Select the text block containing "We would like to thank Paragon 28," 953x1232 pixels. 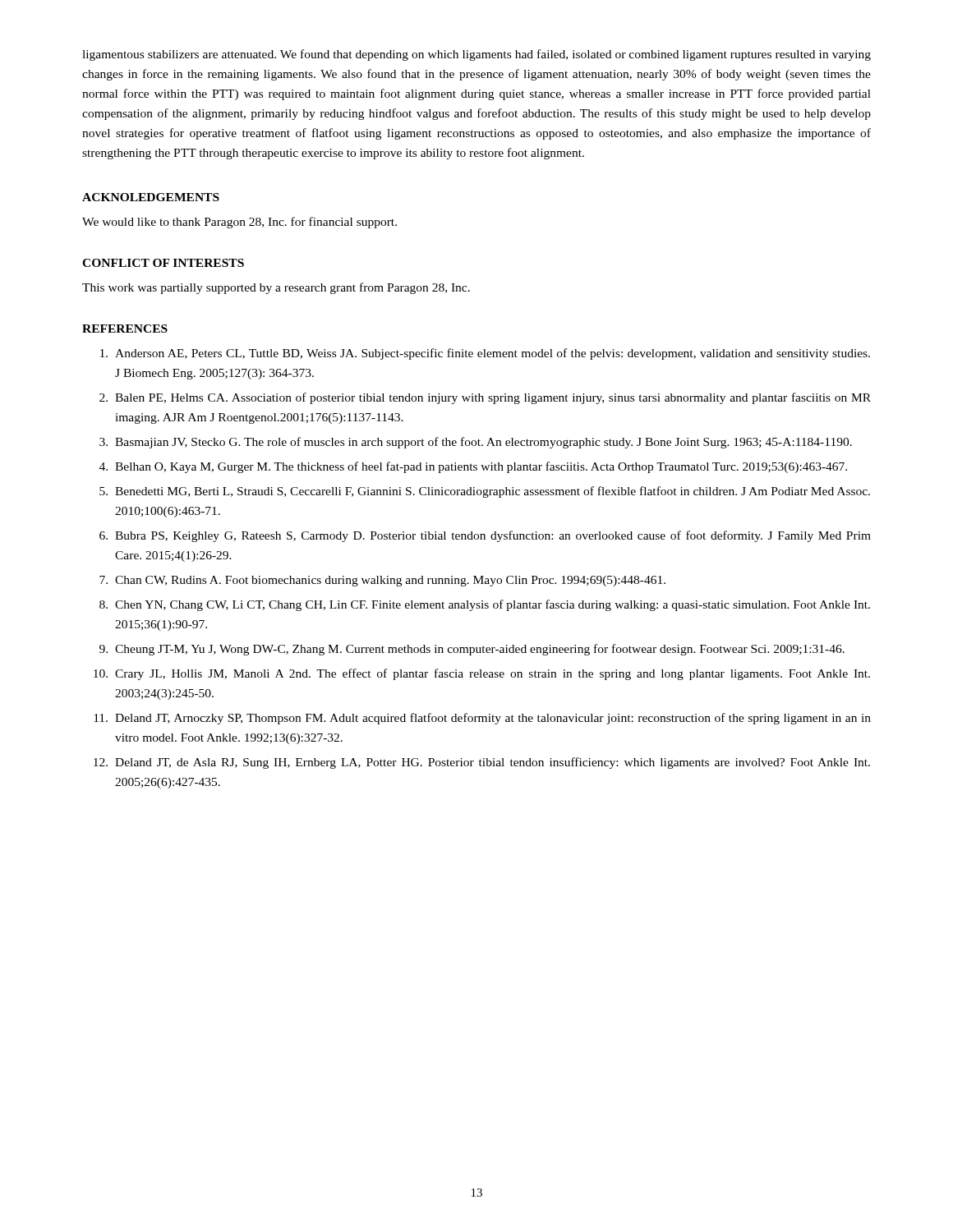[240, 221]
